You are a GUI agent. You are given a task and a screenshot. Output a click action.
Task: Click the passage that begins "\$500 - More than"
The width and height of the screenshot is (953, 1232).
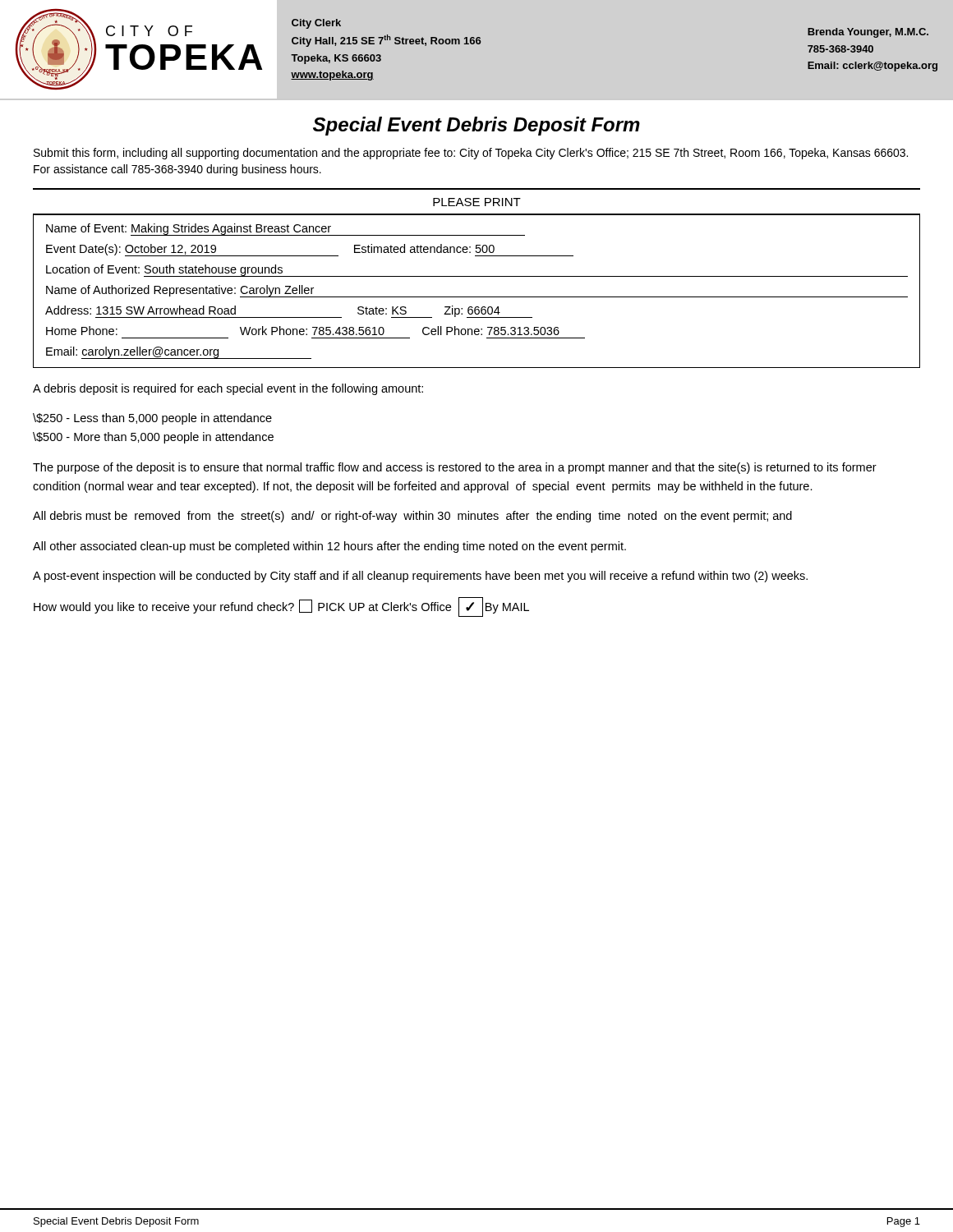point(153,437)
